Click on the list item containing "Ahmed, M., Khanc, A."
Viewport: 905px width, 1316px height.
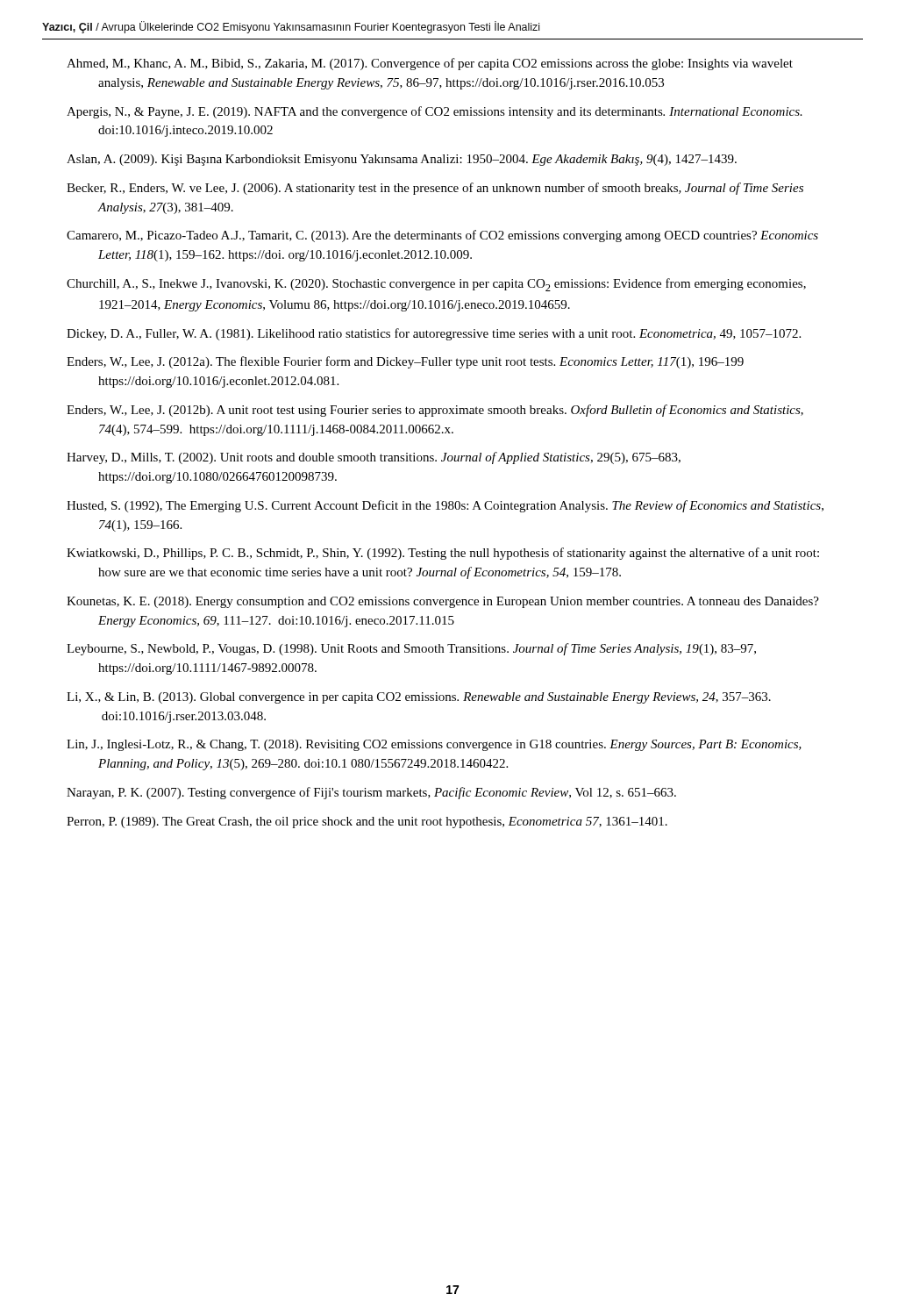(x=430, y=73)
